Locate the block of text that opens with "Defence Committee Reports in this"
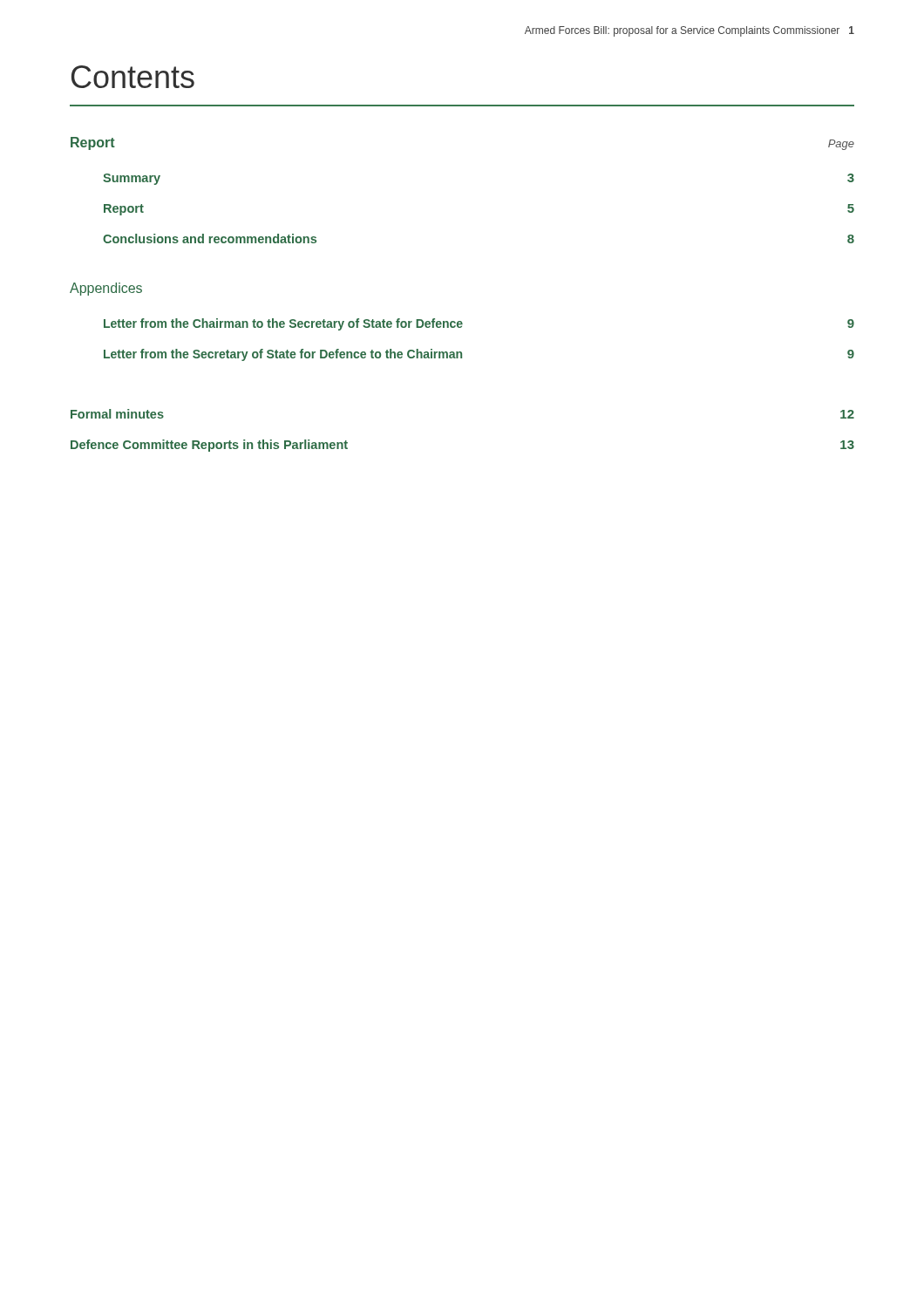The image size is (924, 1308). click(x=210, y=445)
